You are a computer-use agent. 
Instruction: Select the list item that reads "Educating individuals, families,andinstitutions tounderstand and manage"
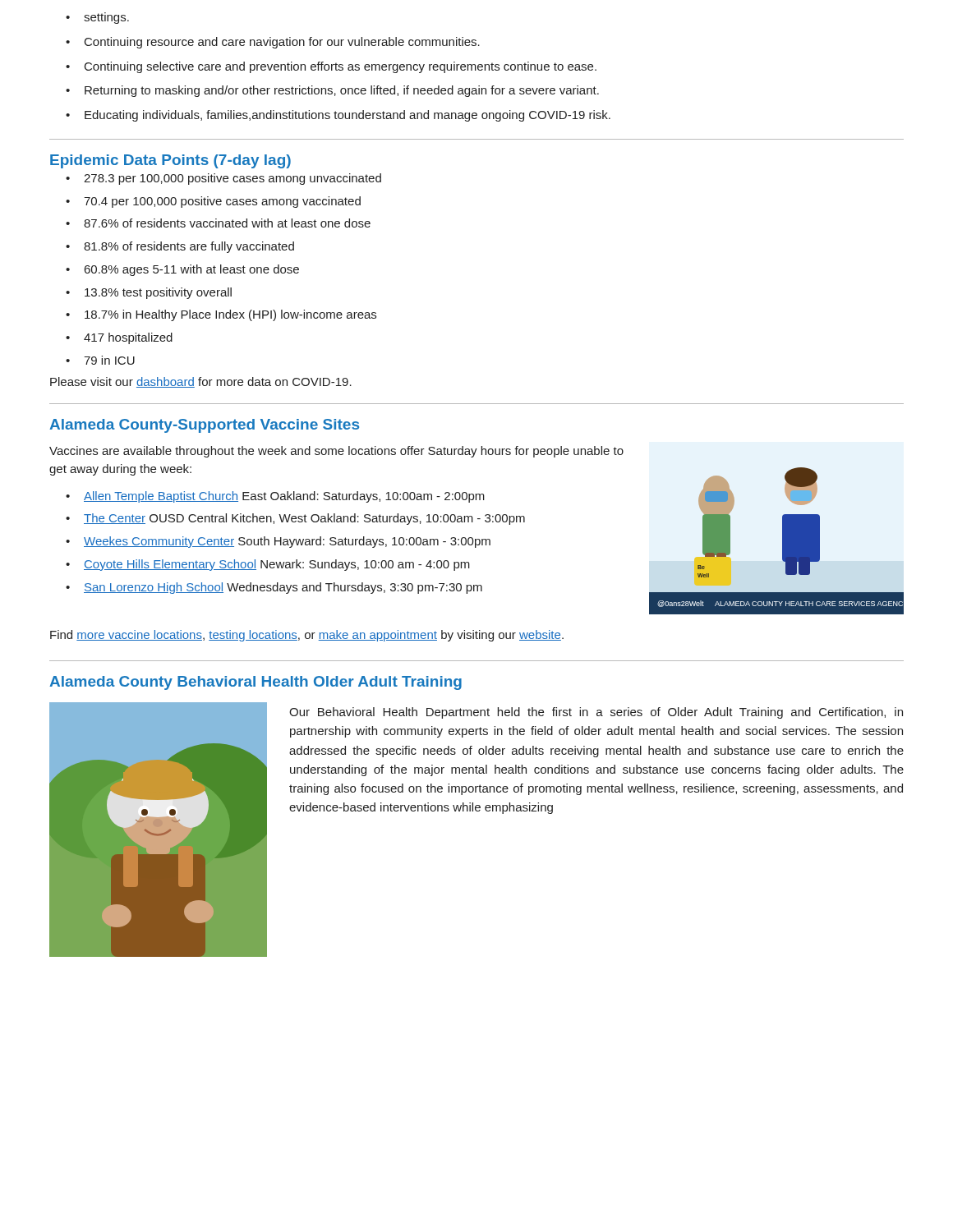[x=348, y=115]
